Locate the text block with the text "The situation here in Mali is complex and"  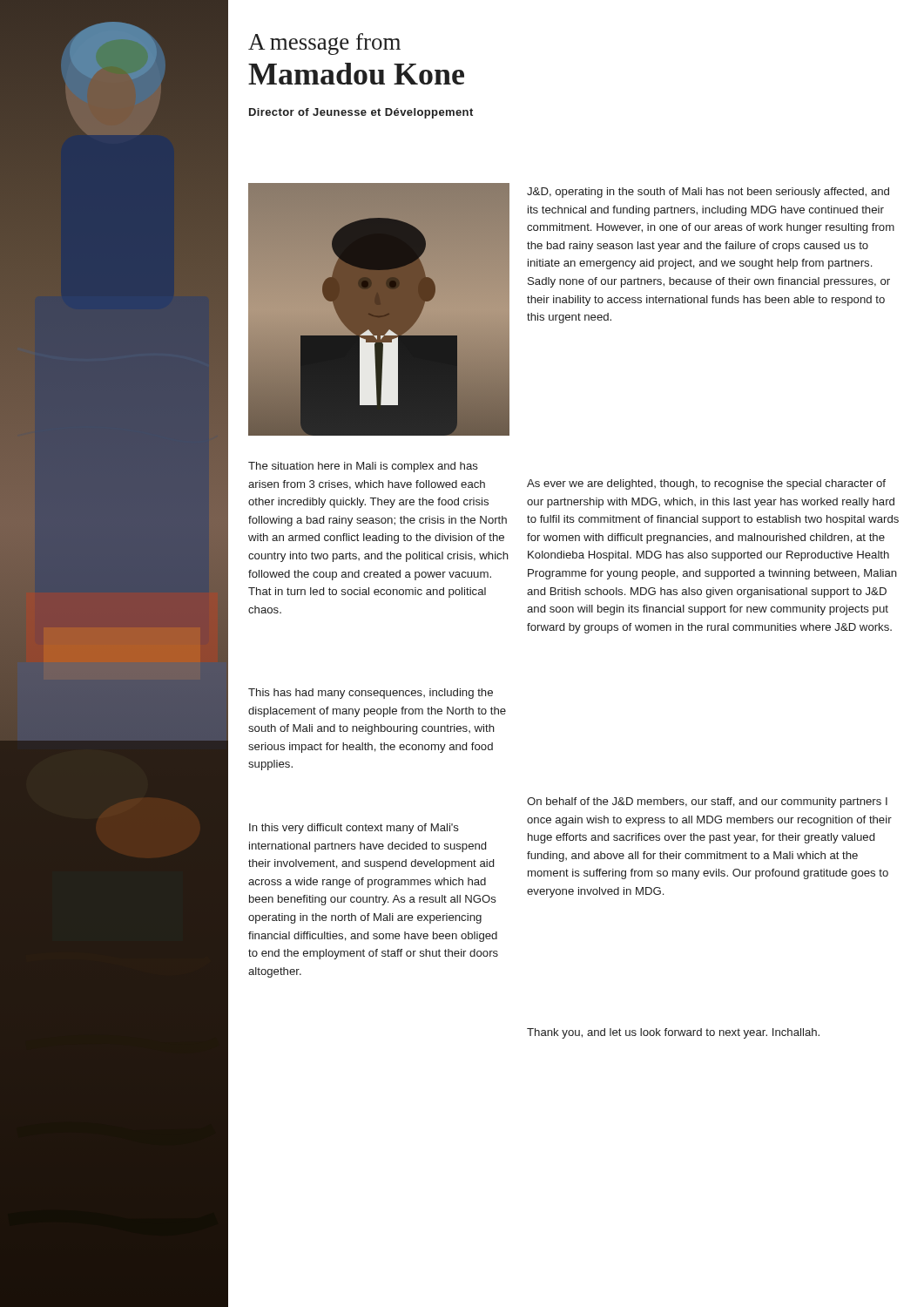click(379, 538)
